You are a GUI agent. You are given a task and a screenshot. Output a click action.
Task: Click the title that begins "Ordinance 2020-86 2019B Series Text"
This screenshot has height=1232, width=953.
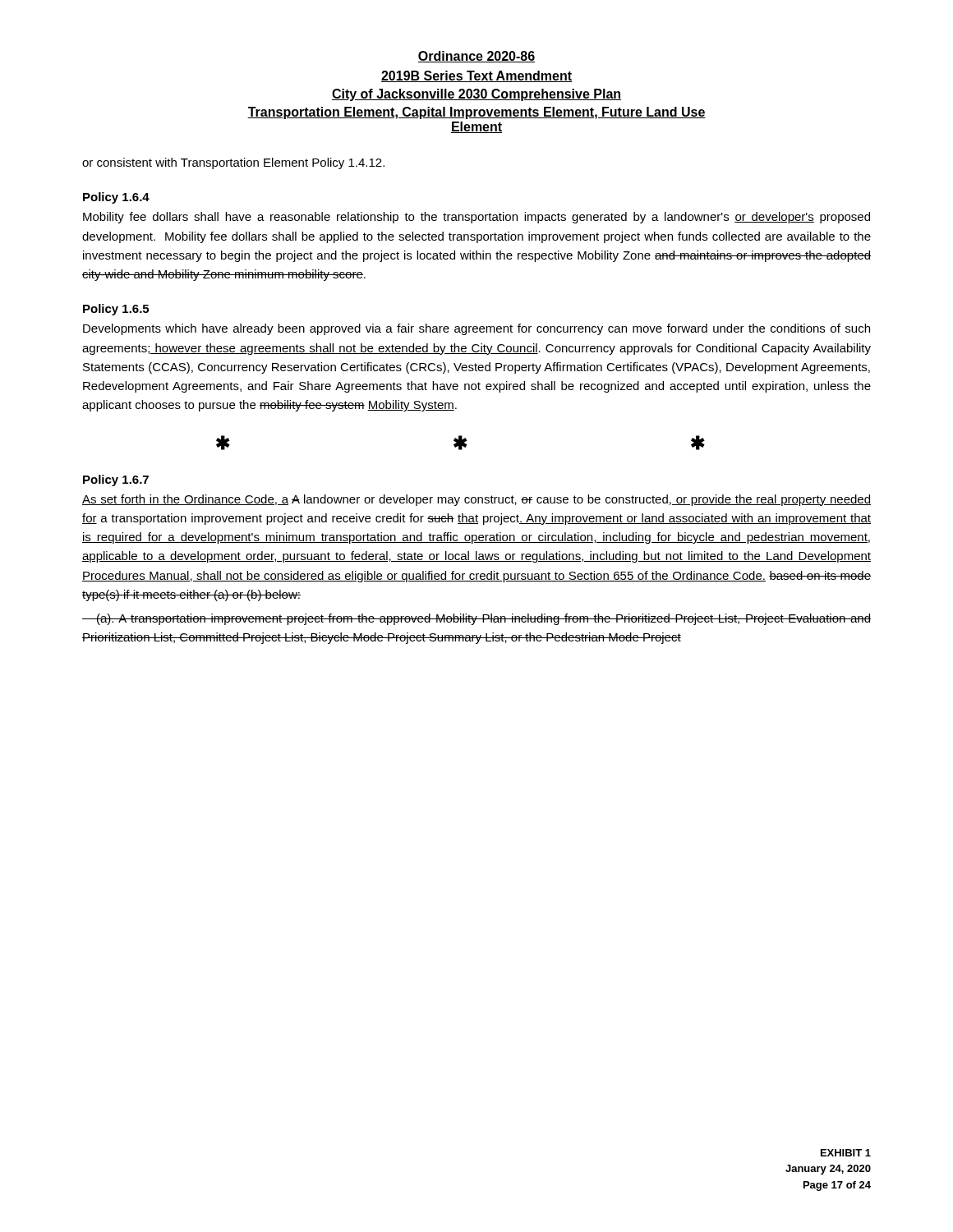point(476,92)
